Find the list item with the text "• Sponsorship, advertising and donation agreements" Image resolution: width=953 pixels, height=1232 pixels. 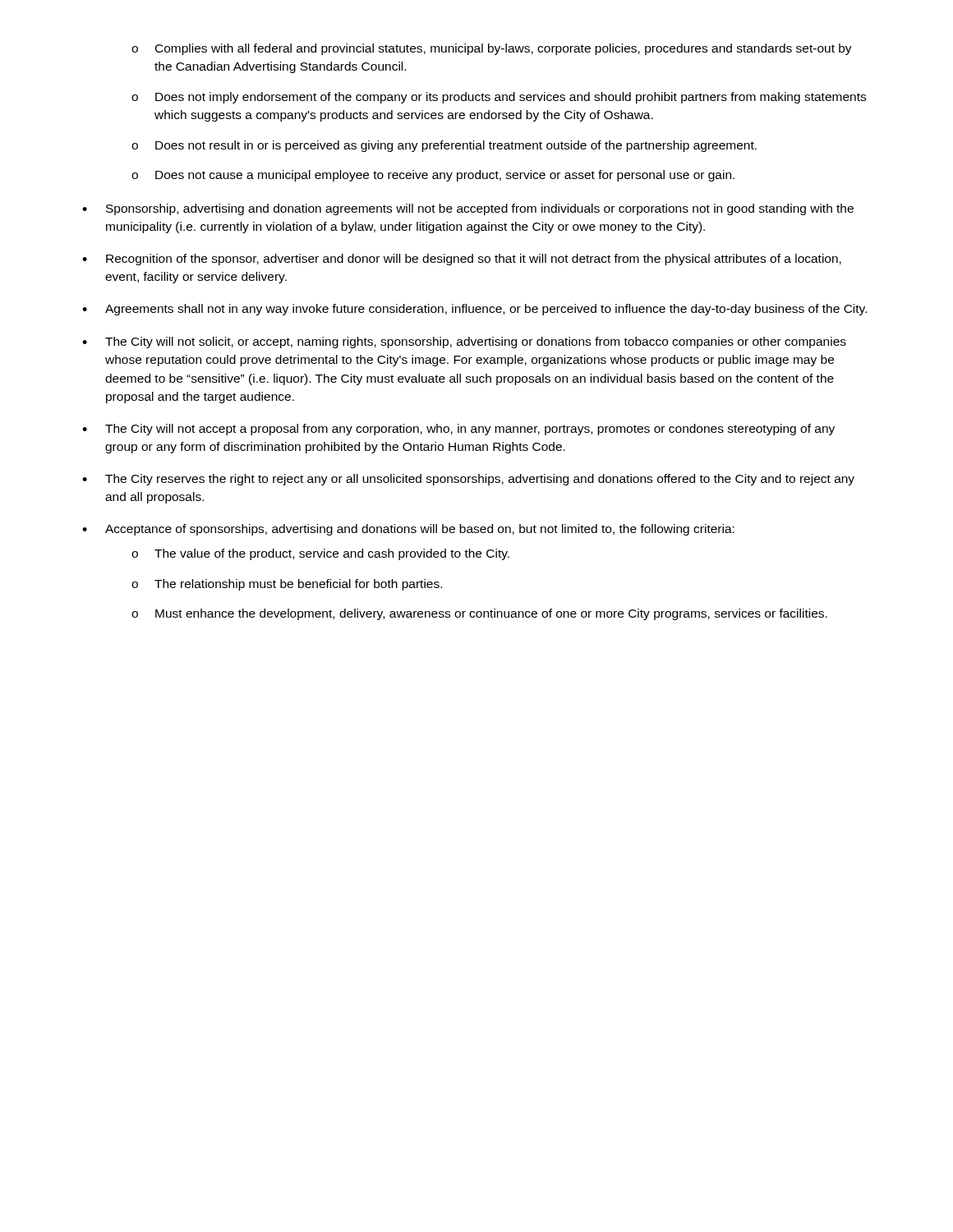coord(476,218)
